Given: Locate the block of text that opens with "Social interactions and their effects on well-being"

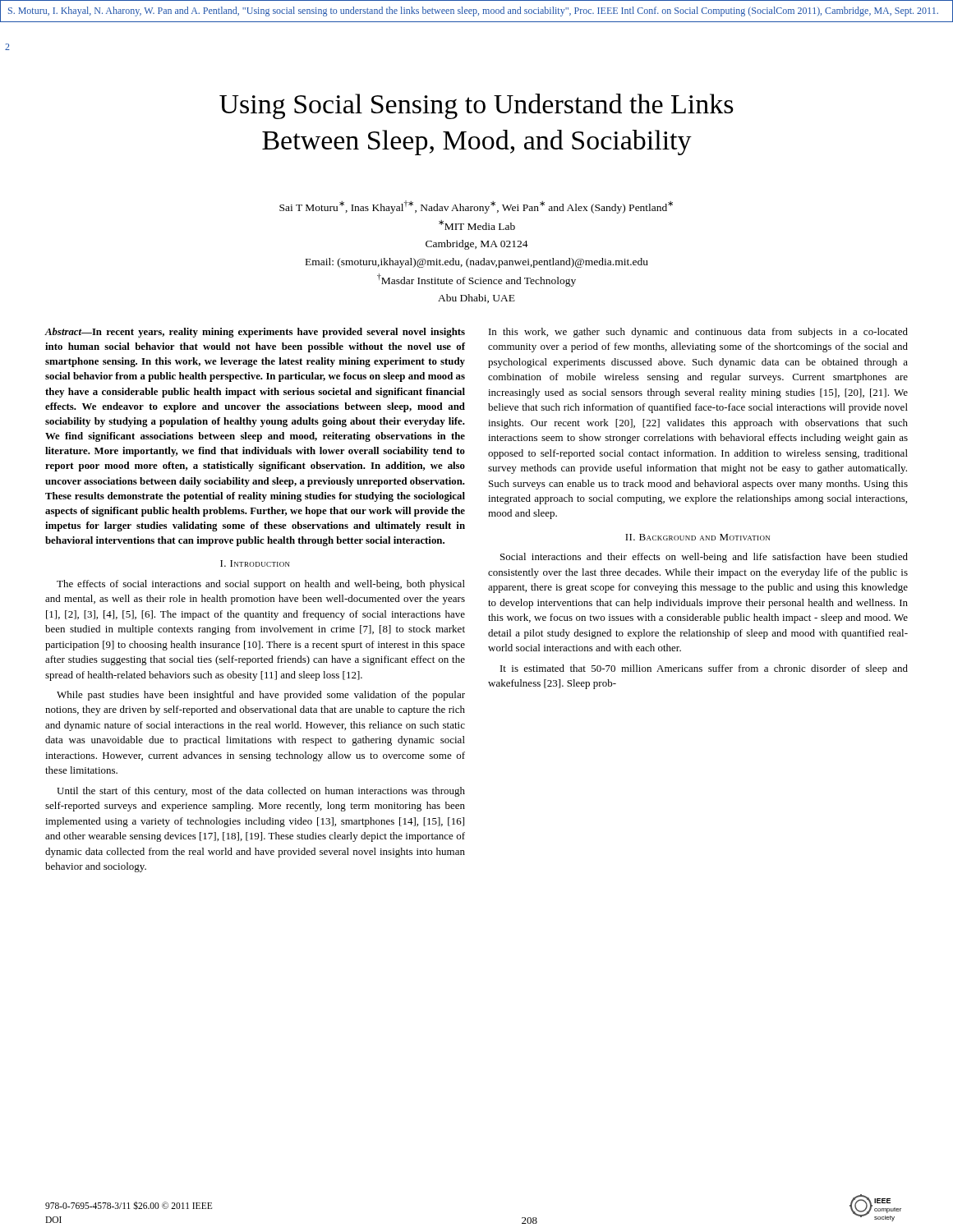Looking at the screenshot, I should pos(698,620).
